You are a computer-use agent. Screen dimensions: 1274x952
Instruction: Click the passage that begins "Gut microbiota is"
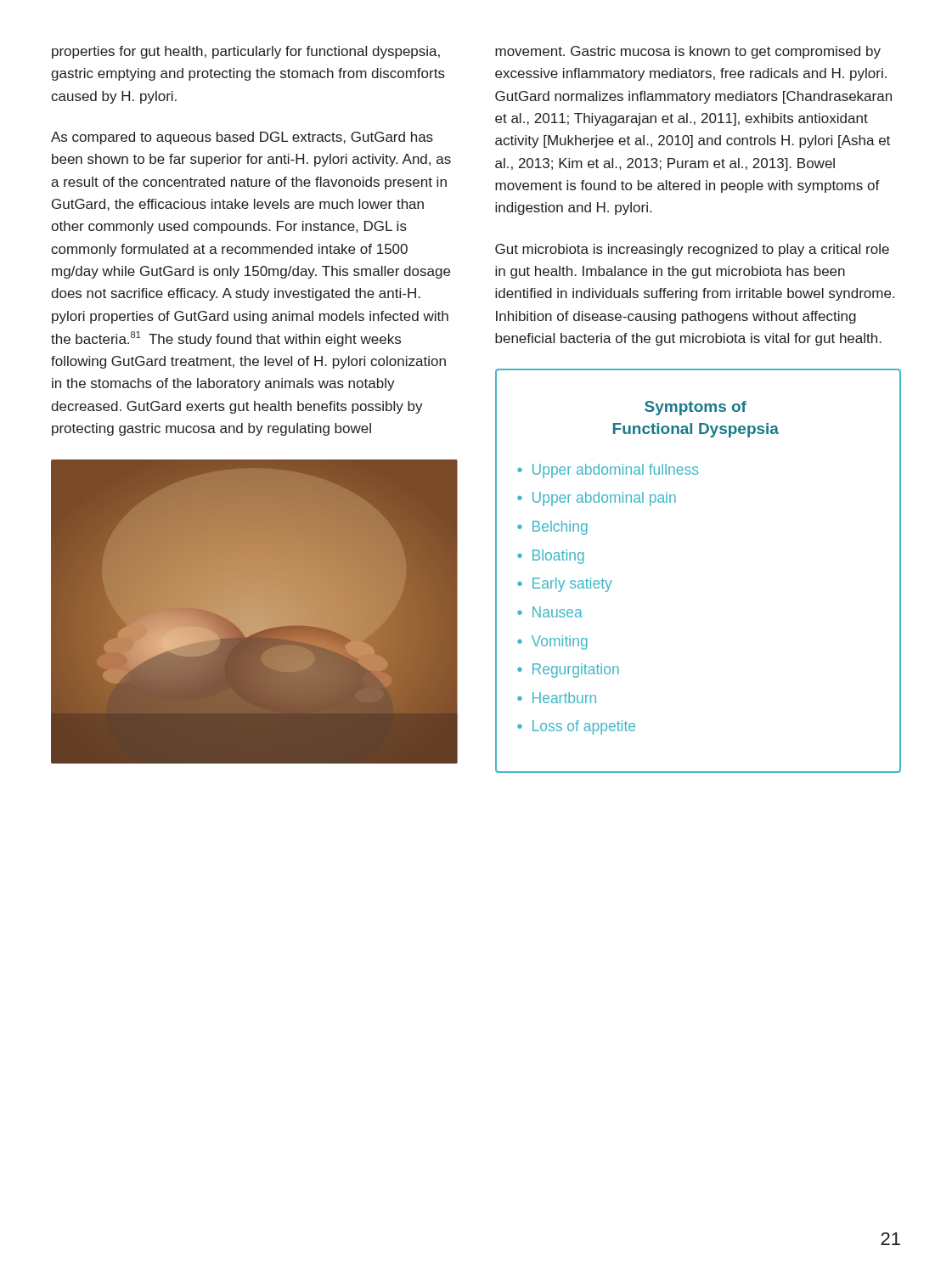[698, 294]
